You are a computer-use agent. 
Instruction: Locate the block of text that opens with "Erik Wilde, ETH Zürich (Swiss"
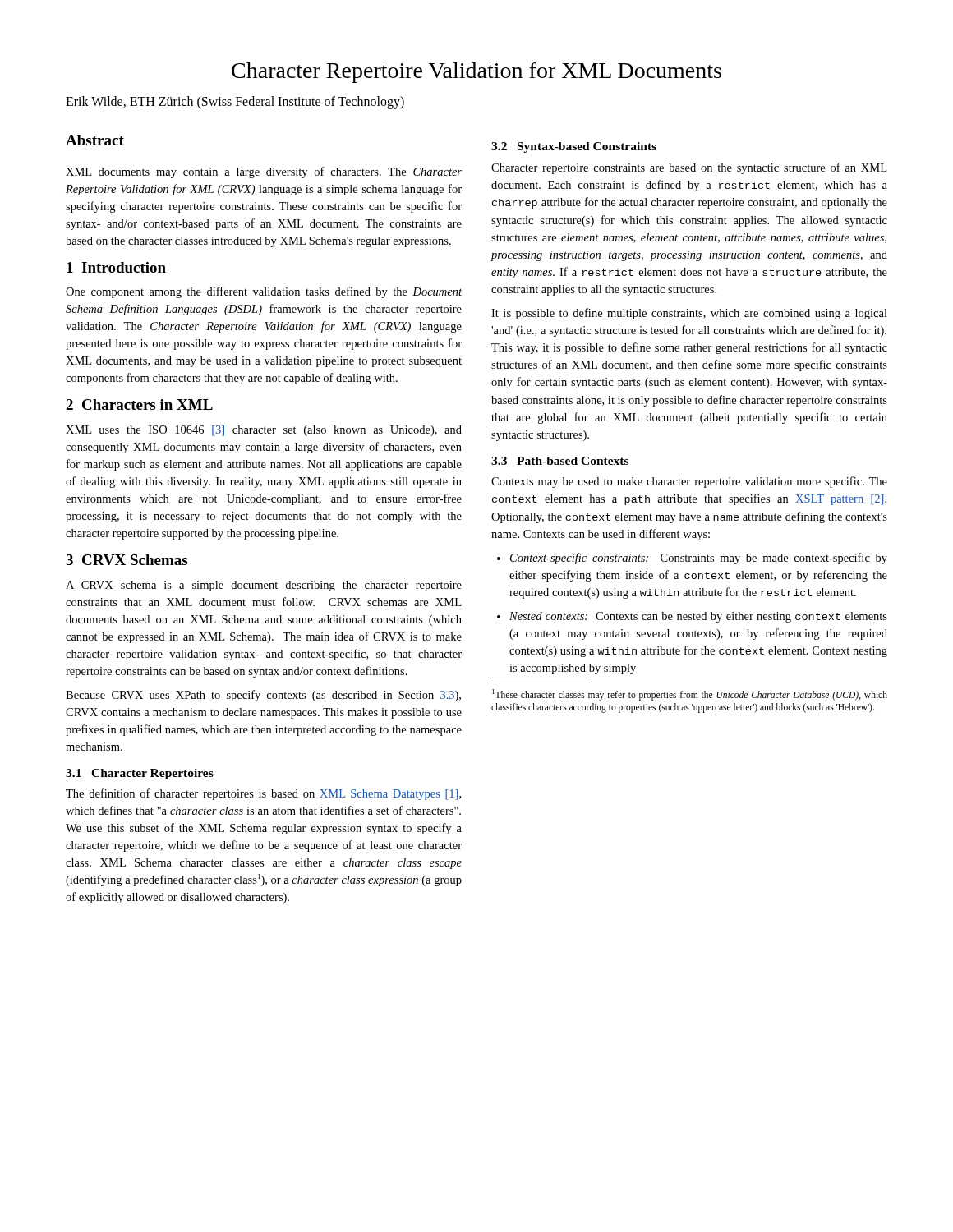click(235, 103)
